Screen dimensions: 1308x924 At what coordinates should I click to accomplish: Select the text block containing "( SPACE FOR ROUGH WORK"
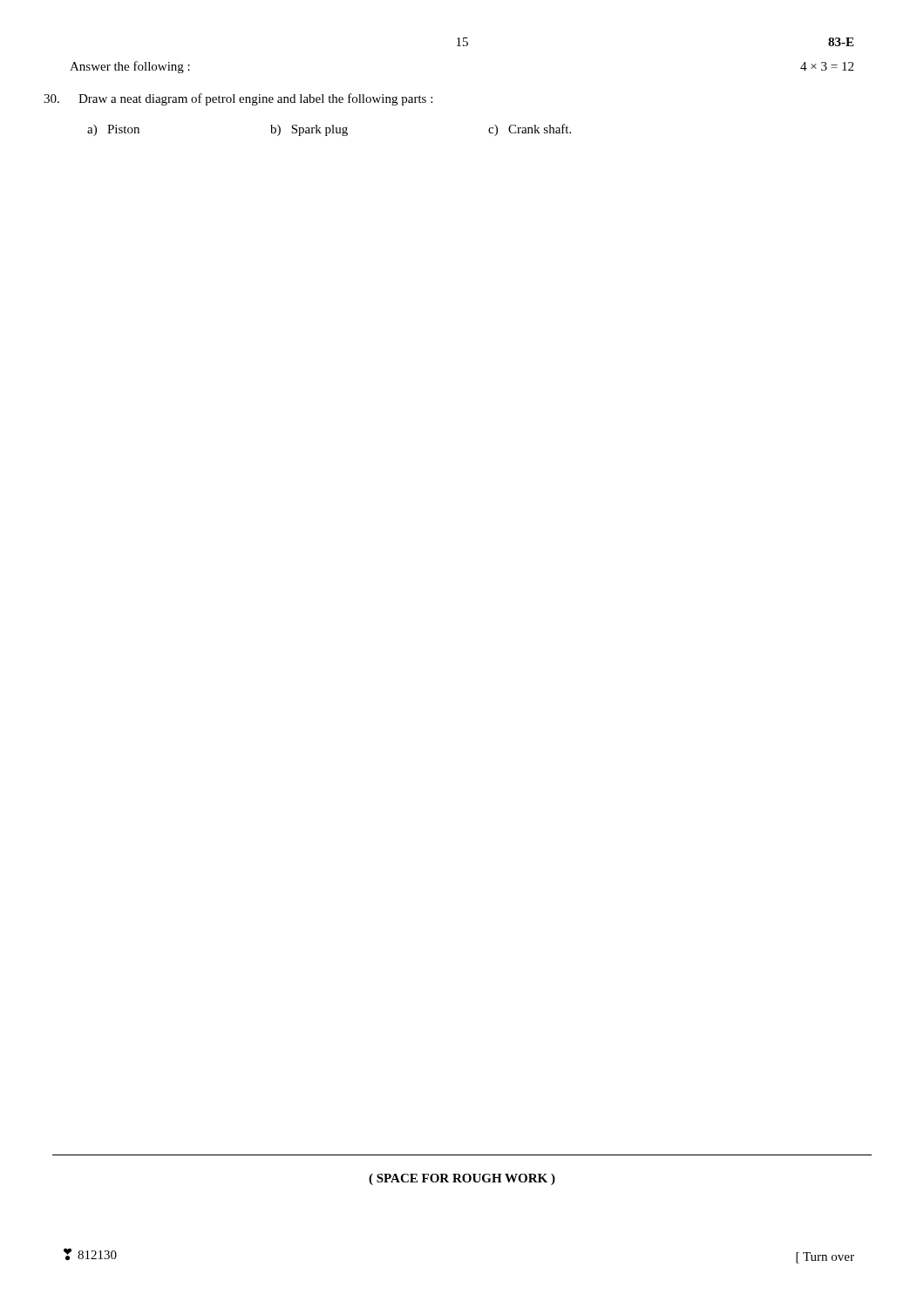point(462,1178)
